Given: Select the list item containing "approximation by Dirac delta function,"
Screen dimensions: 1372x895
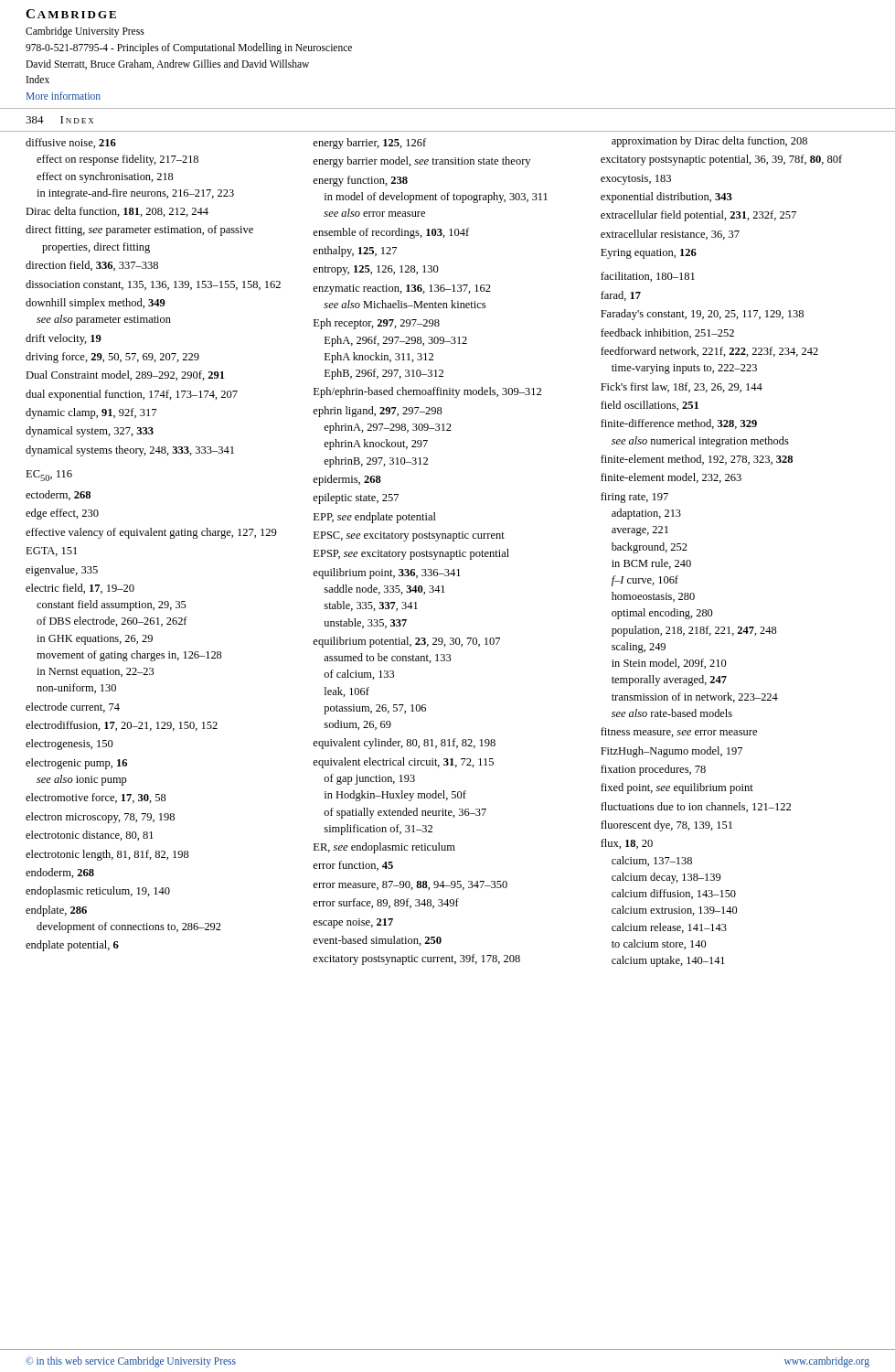Looking at the screenshot, I should point(709,142).
